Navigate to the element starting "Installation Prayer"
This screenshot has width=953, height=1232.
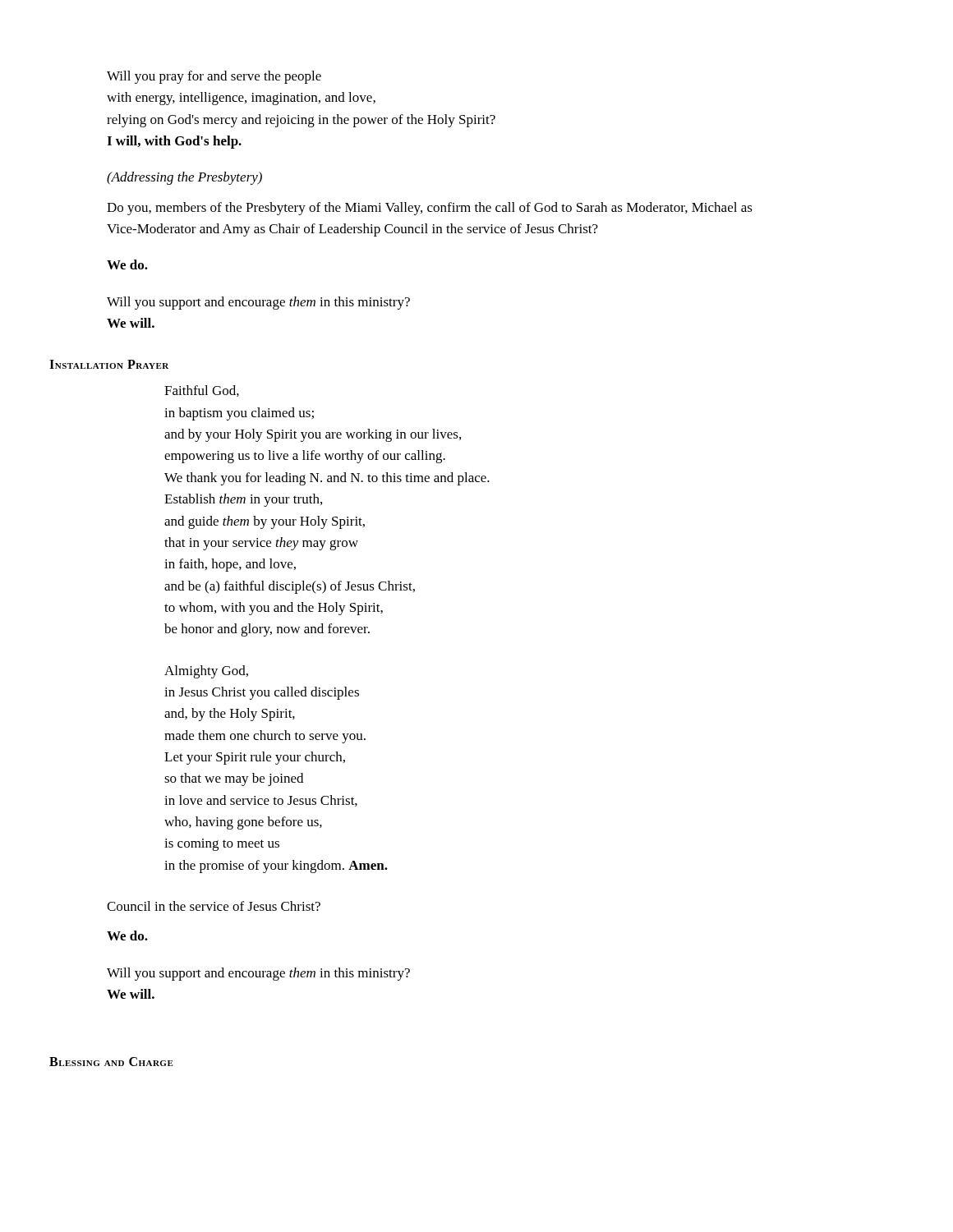pyautogui.click(x=109, y=365)
